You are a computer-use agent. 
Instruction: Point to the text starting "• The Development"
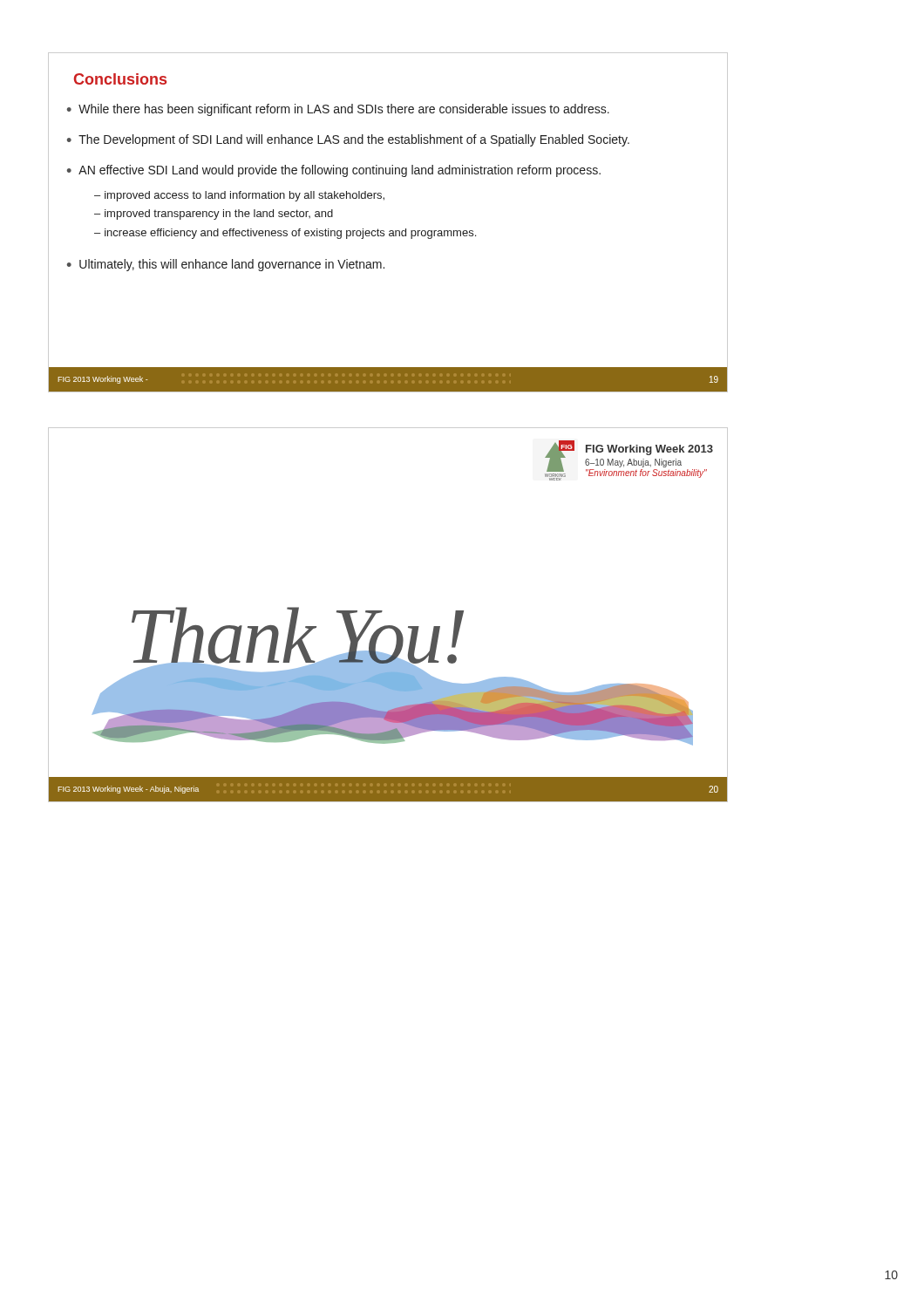(348, 142)
